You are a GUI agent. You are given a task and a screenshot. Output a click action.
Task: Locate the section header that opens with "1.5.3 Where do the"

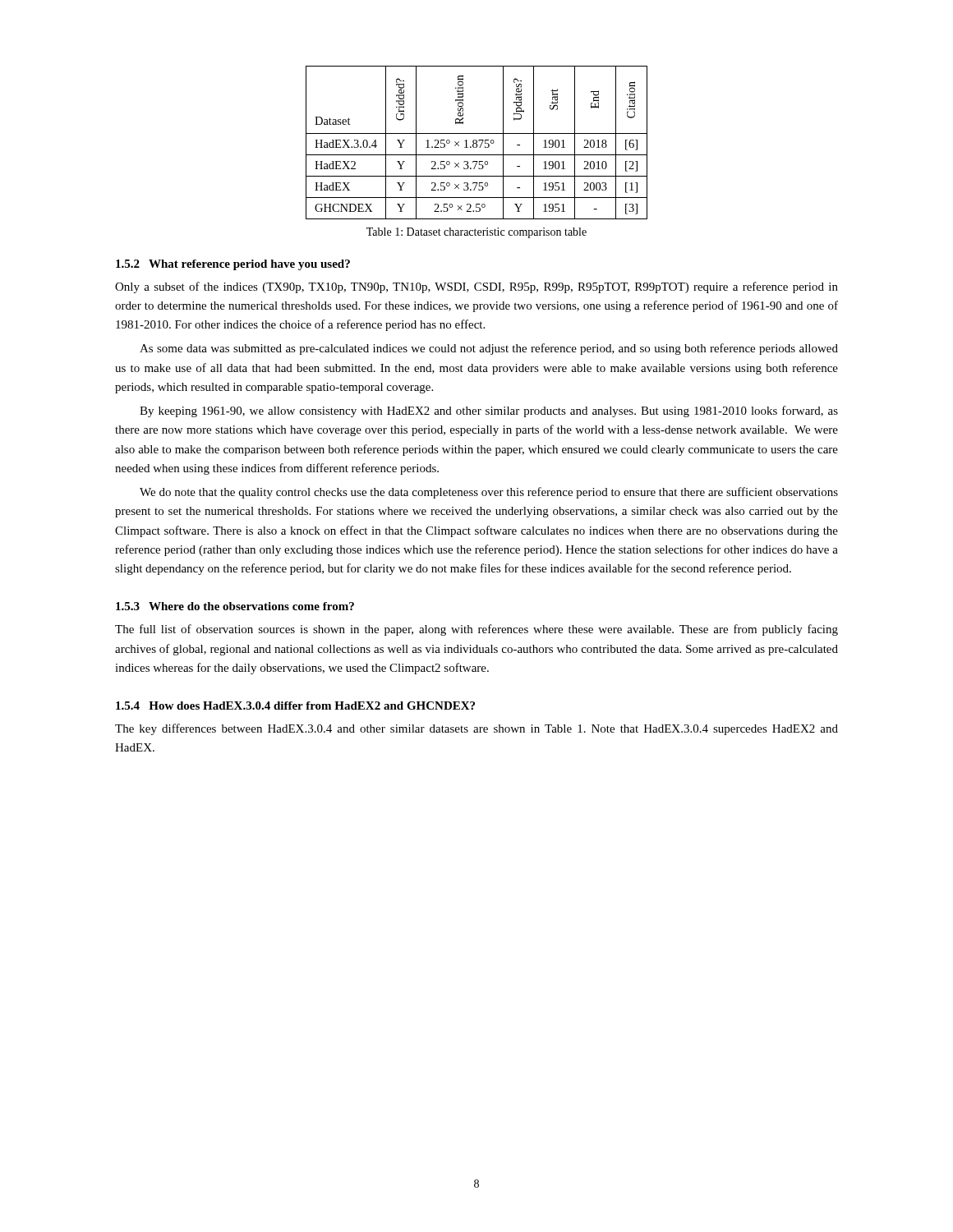coord(235,606)
